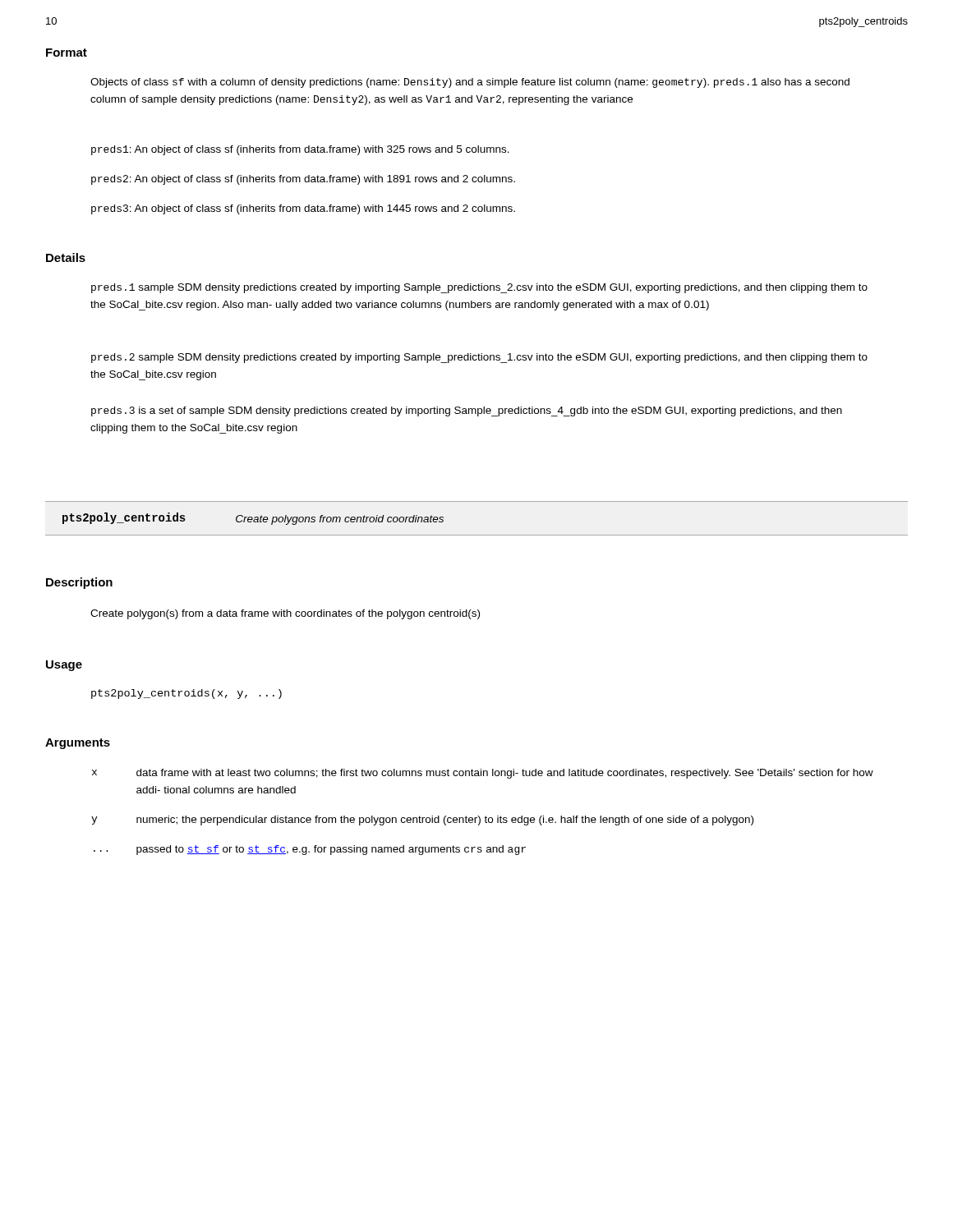Locate the list item that reads "preds3: An object of class sf"
The image size is (953, 1232).
(303, 209)
